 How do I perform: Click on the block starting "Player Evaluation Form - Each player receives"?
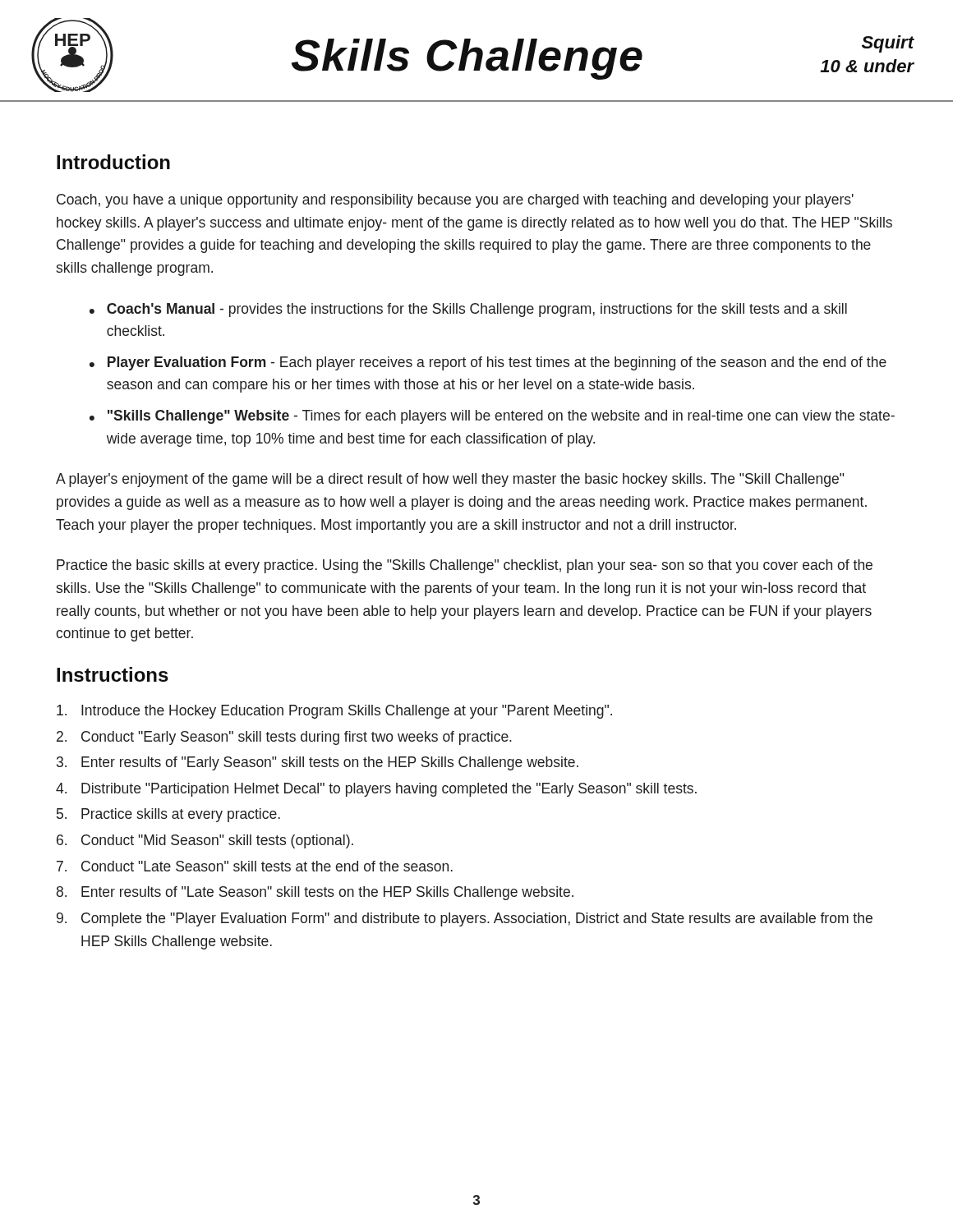tap(502, 374)
